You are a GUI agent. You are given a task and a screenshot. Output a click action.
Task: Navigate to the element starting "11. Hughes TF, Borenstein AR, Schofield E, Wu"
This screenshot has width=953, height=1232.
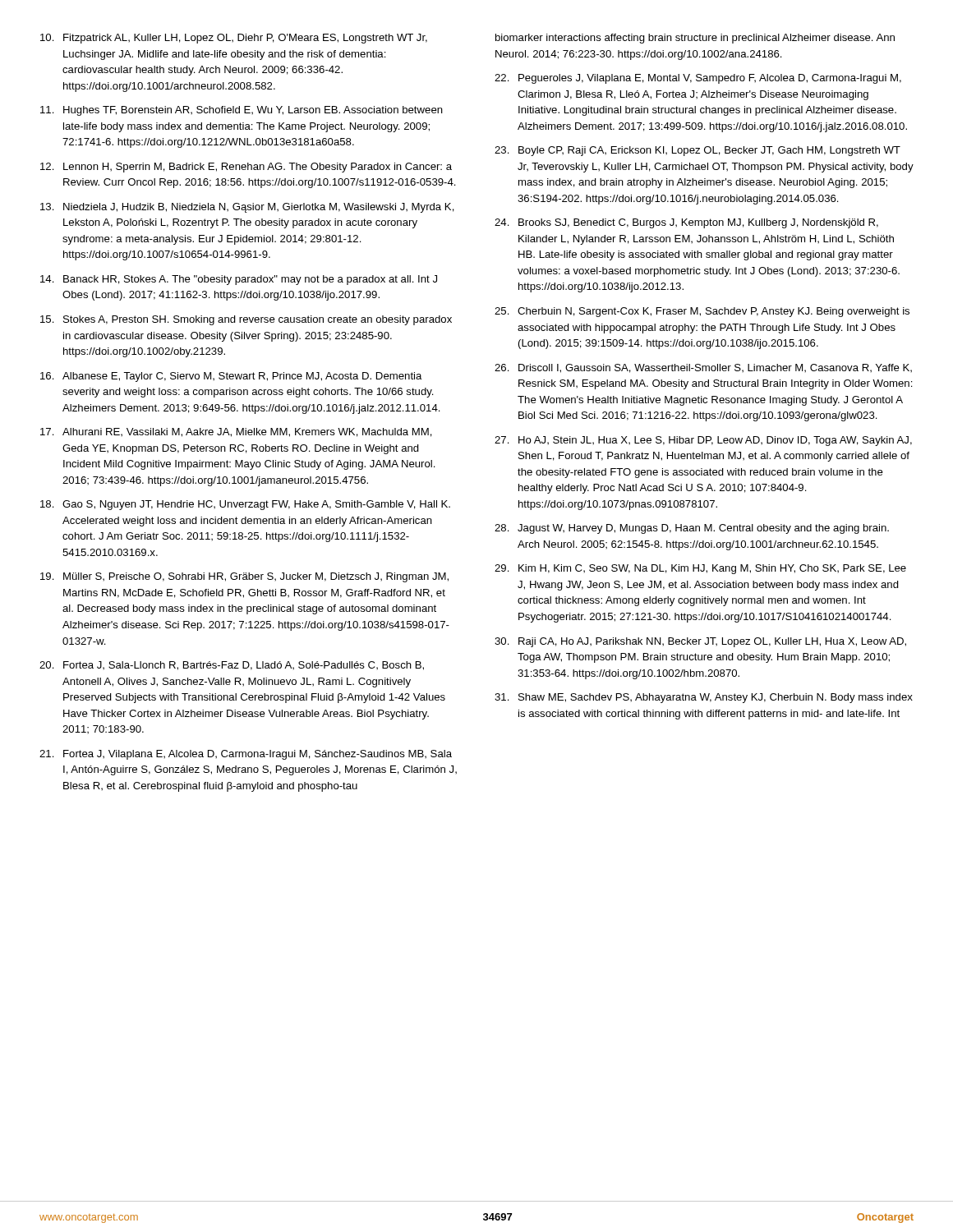point(249,126)
